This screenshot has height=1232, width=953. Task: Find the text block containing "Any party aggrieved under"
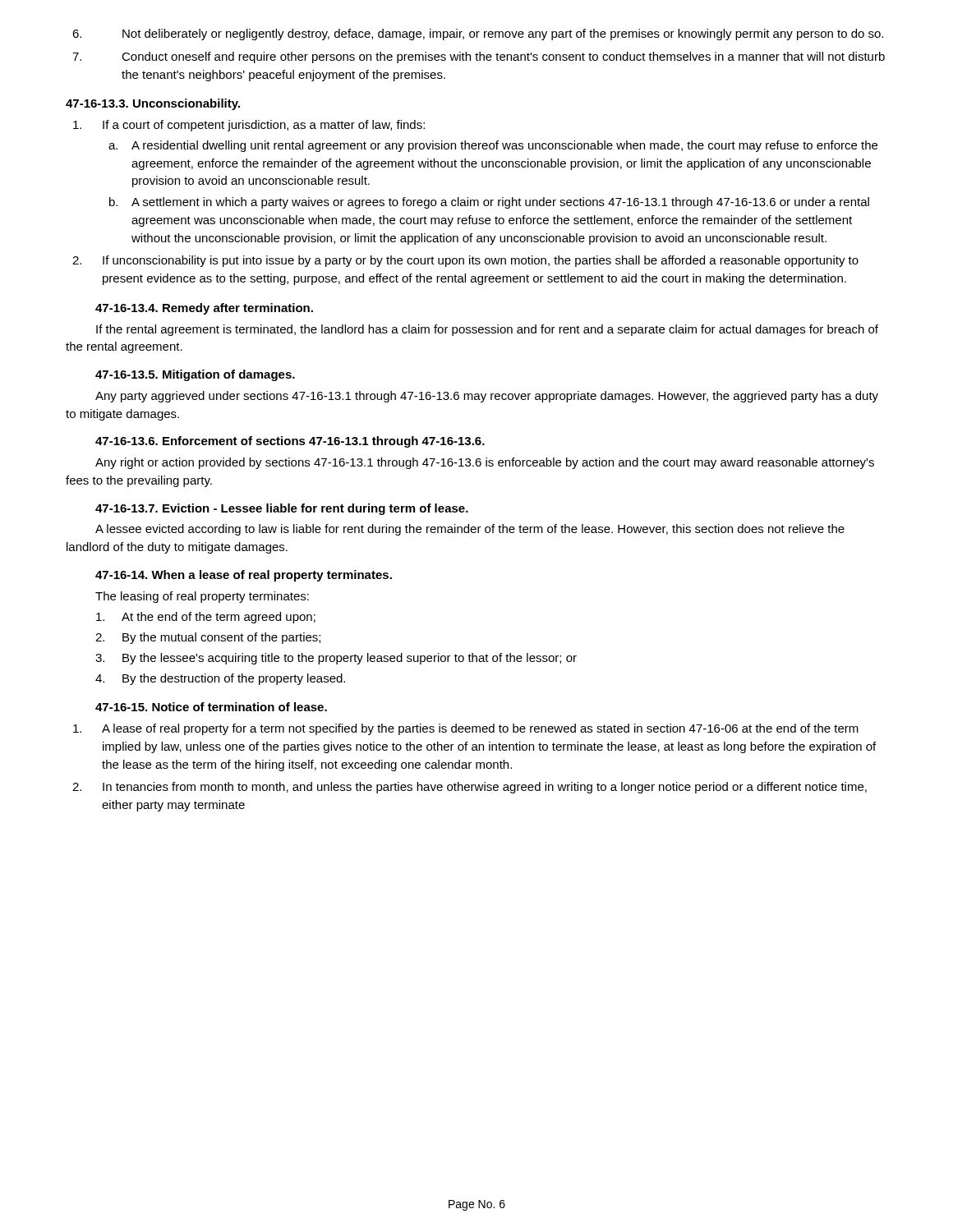click(x=472, y=404)
